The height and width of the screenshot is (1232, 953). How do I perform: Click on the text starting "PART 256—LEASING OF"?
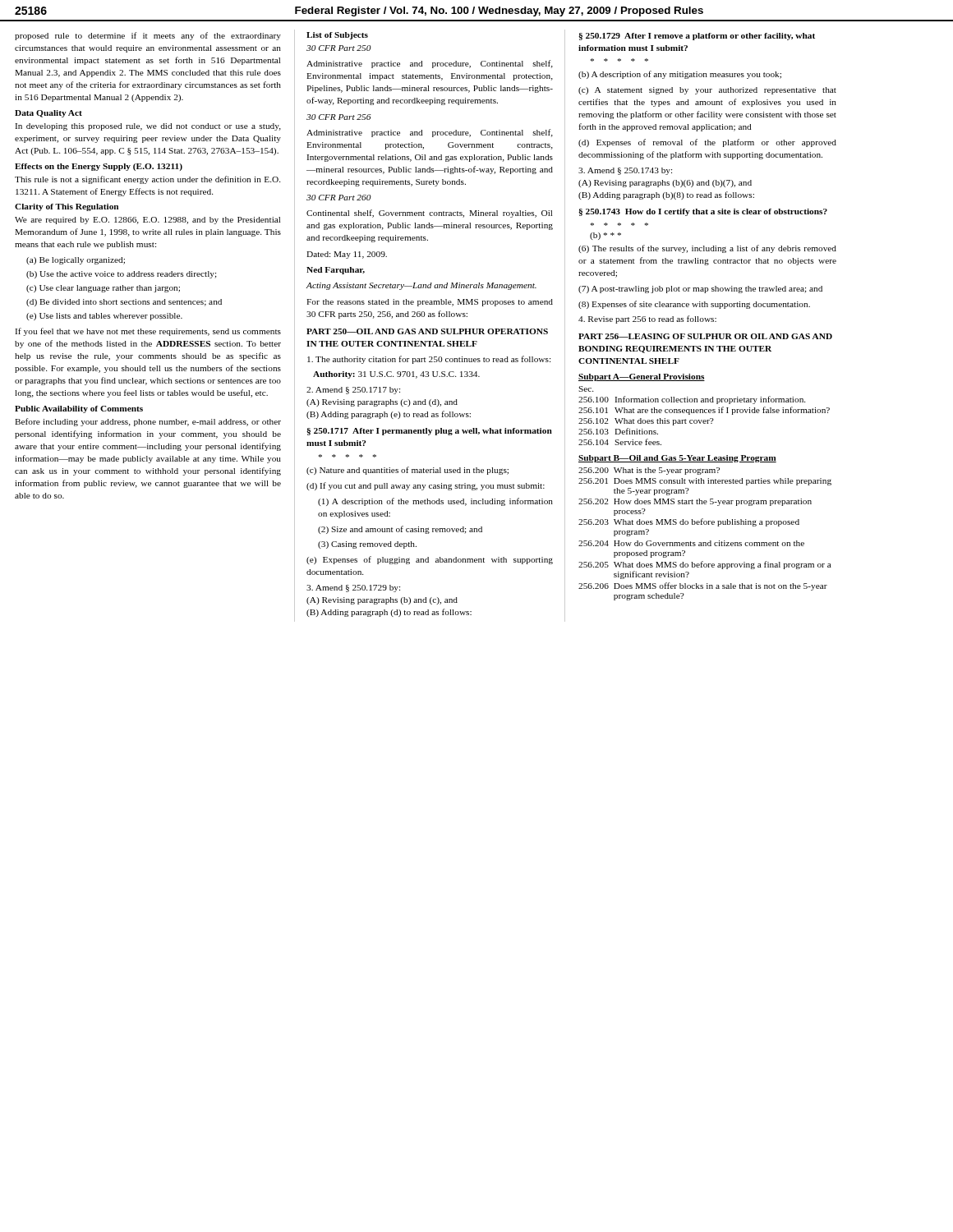705,348
